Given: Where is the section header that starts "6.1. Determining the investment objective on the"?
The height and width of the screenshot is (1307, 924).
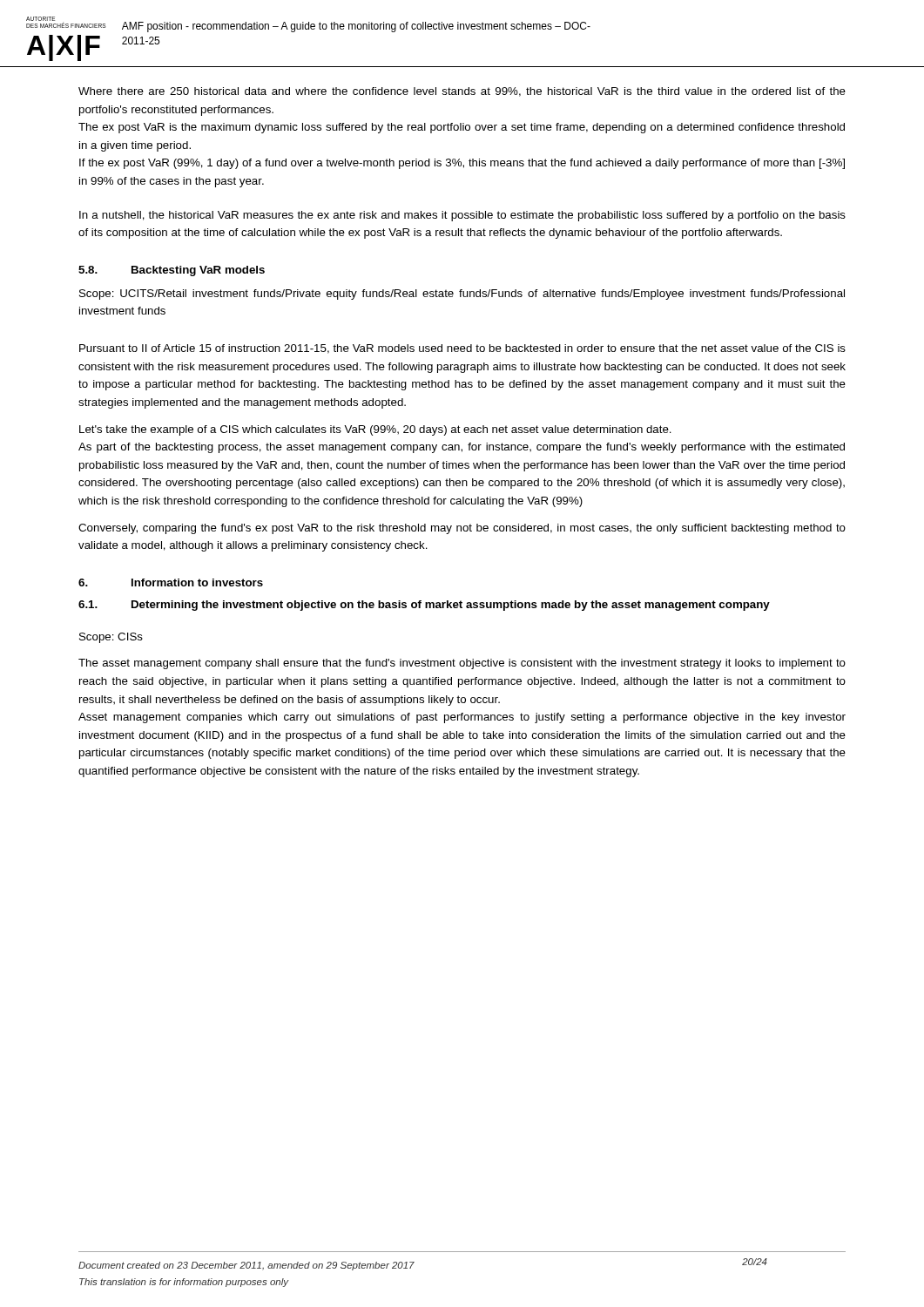Looking at the screenshot, I should pos(424,604).
